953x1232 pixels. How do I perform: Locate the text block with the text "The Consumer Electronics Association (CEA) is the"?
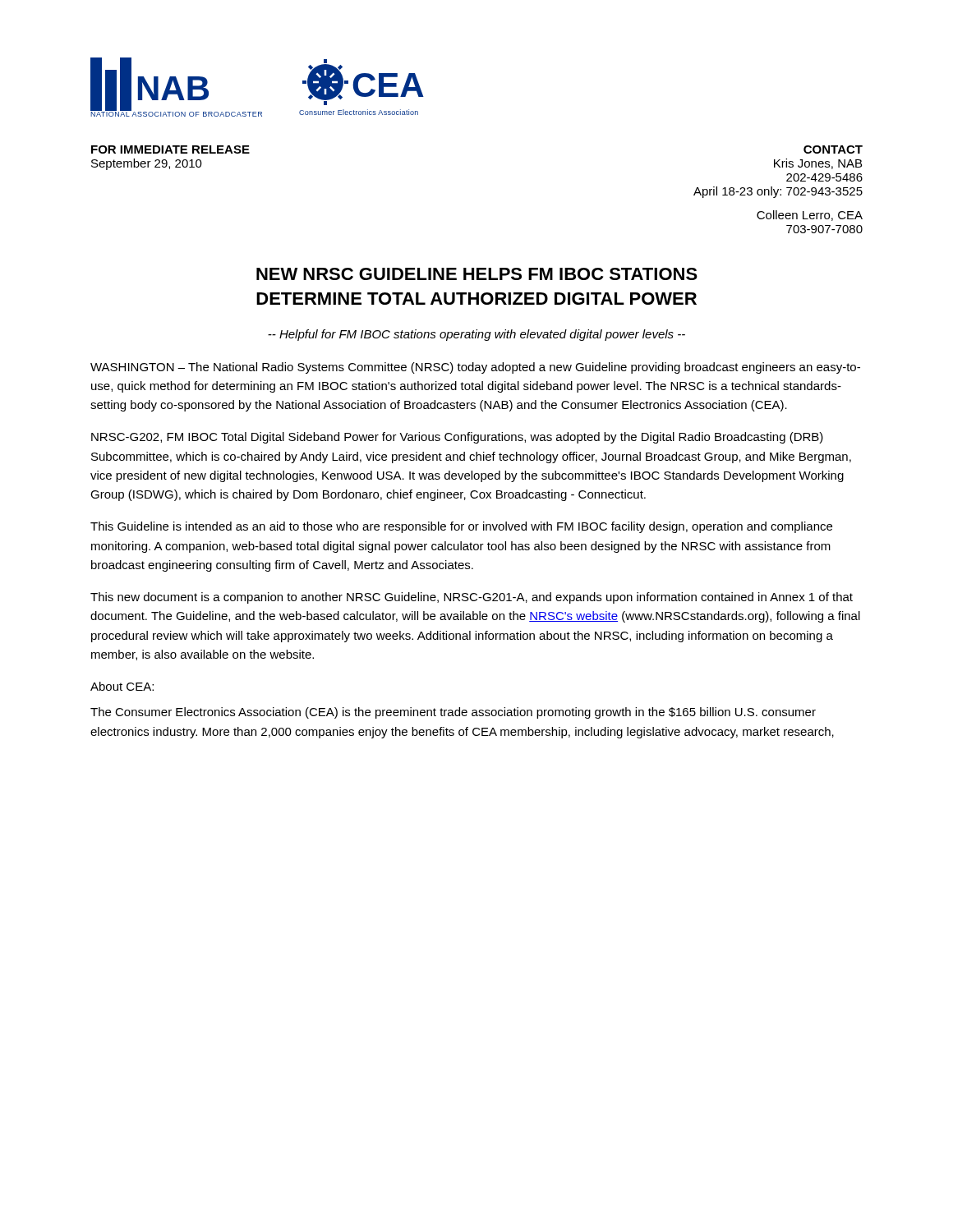pyautogui.click(x=462, y=722)
